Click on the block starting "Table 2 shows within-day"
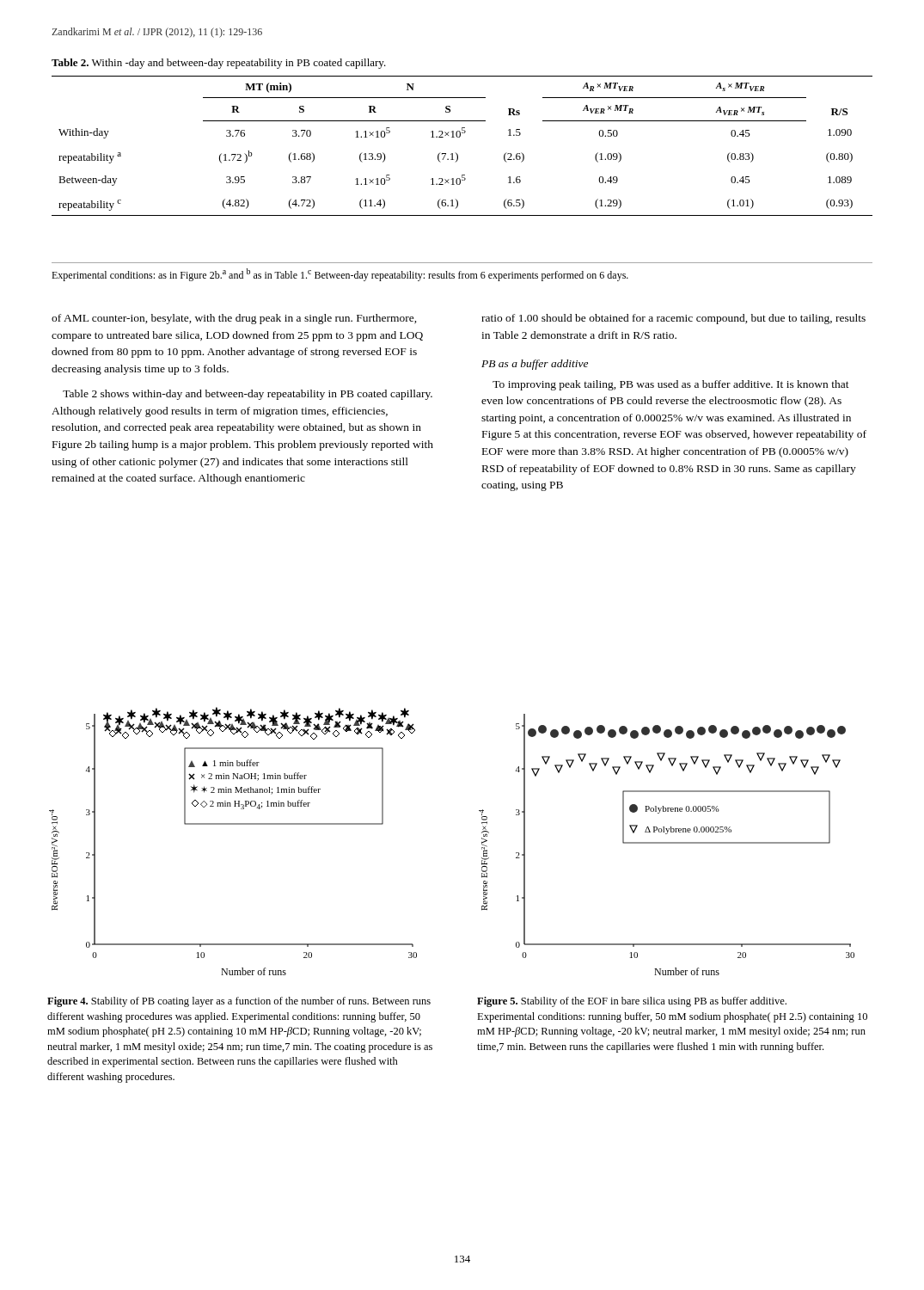The image size is (924, 1290). click(x=242, y=436)
